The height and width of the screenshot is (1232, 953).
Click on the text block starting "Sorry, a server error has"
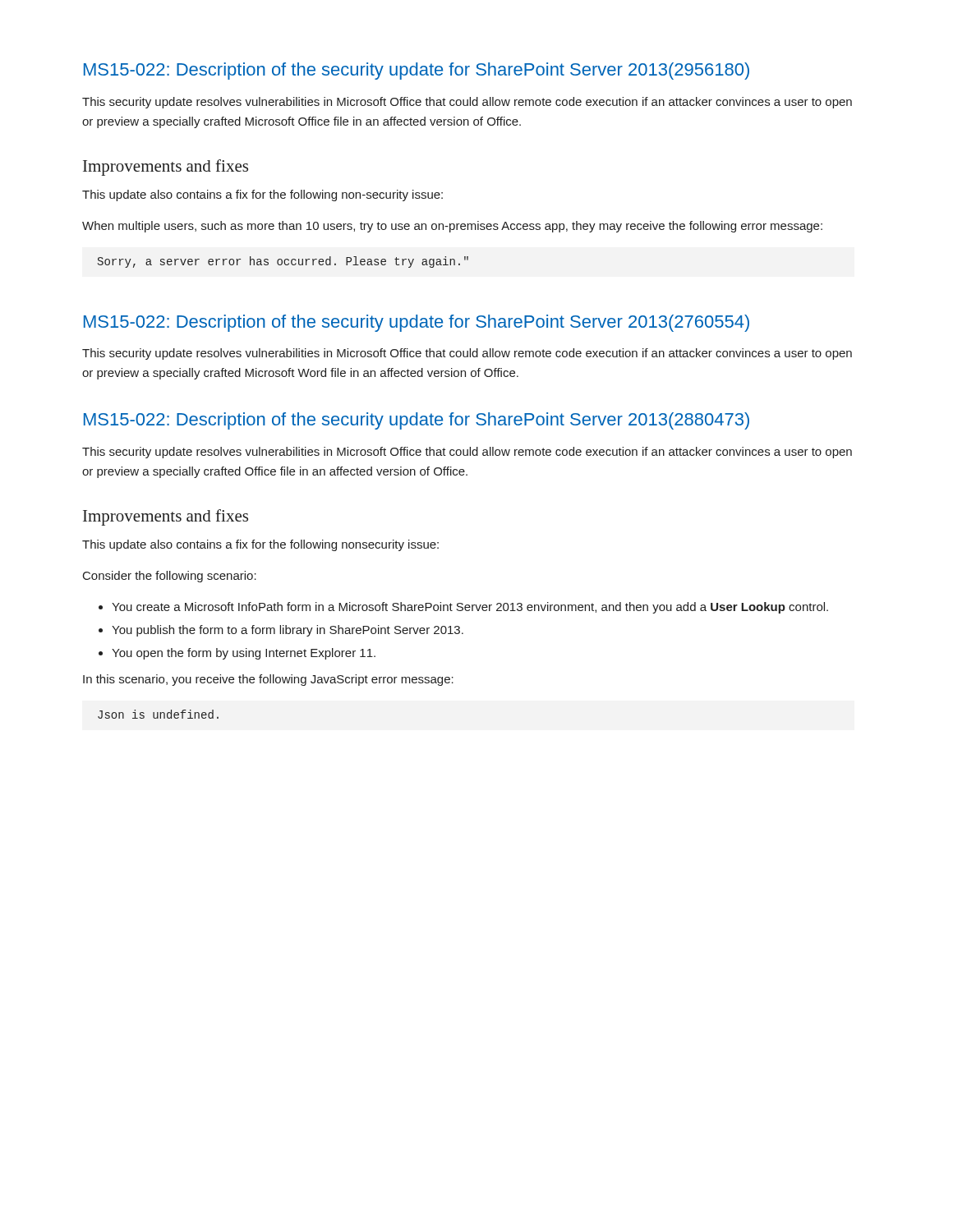tap(468, 262)
